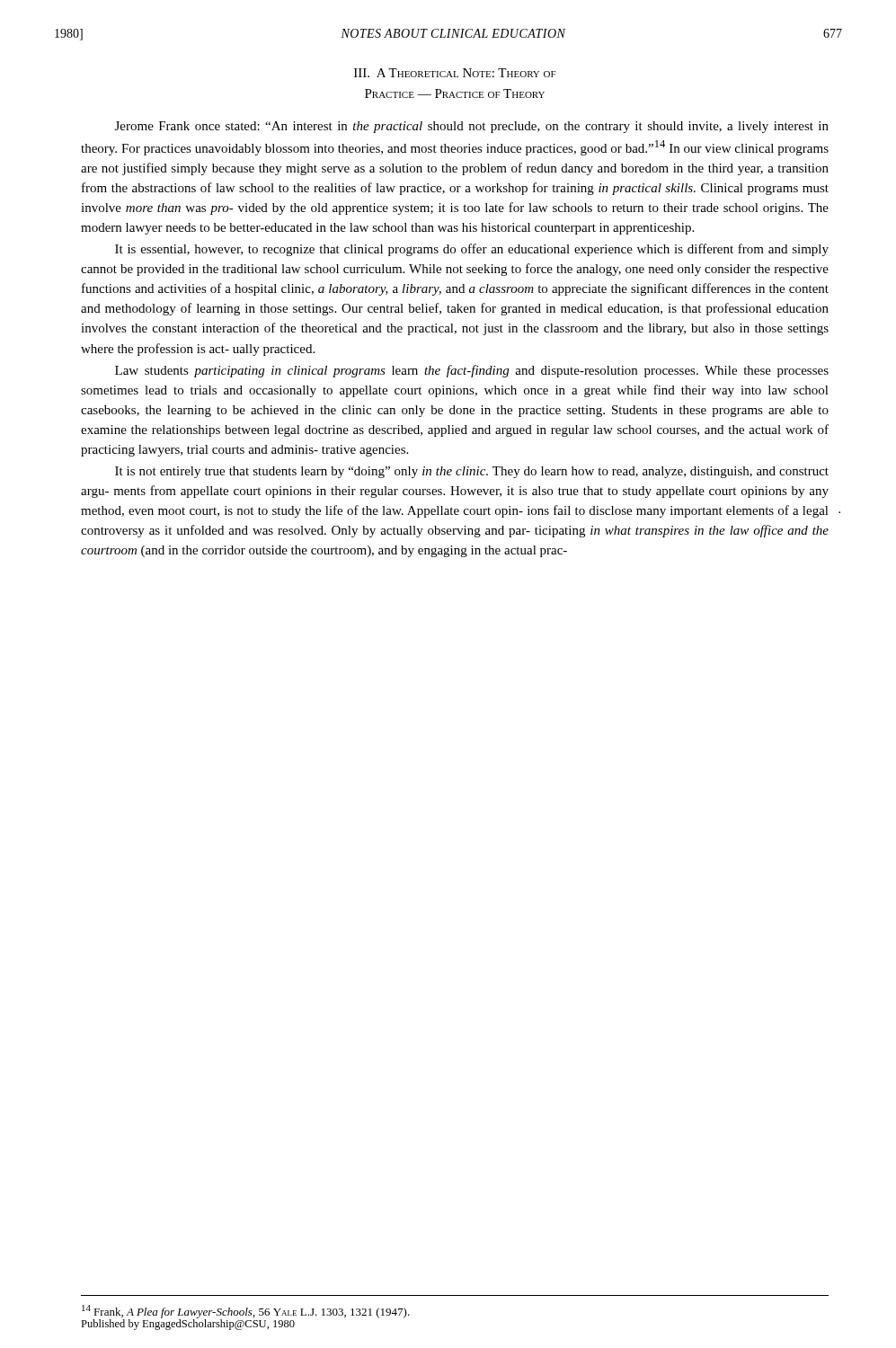Point to the passage starting "III. A Theoretical Note: Theory"
Image resolution: width=896 pixels, height=1348 pixels.
(455, 83)
